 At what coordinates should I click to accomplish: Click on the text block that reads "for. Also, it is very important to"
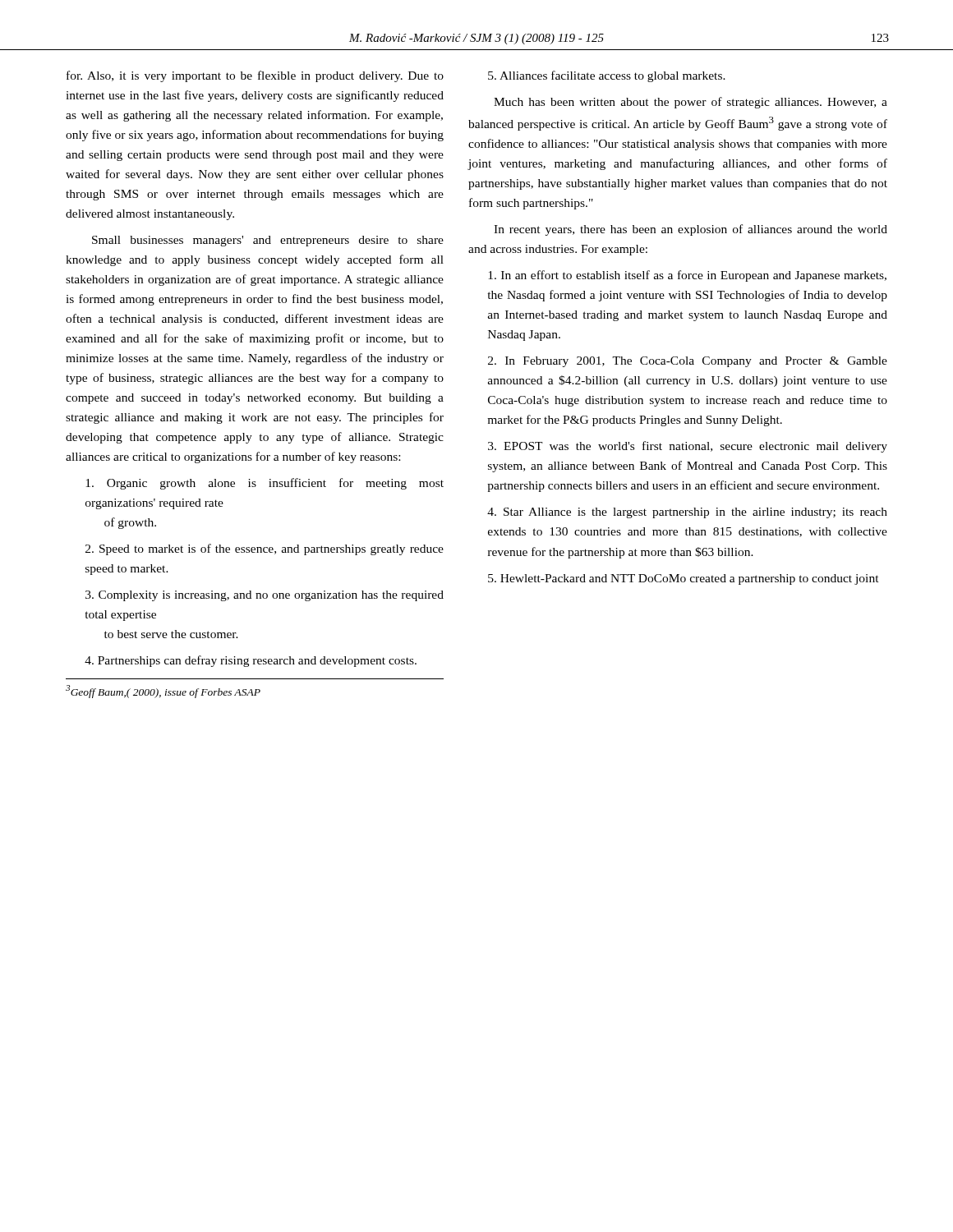pos(255,144)
